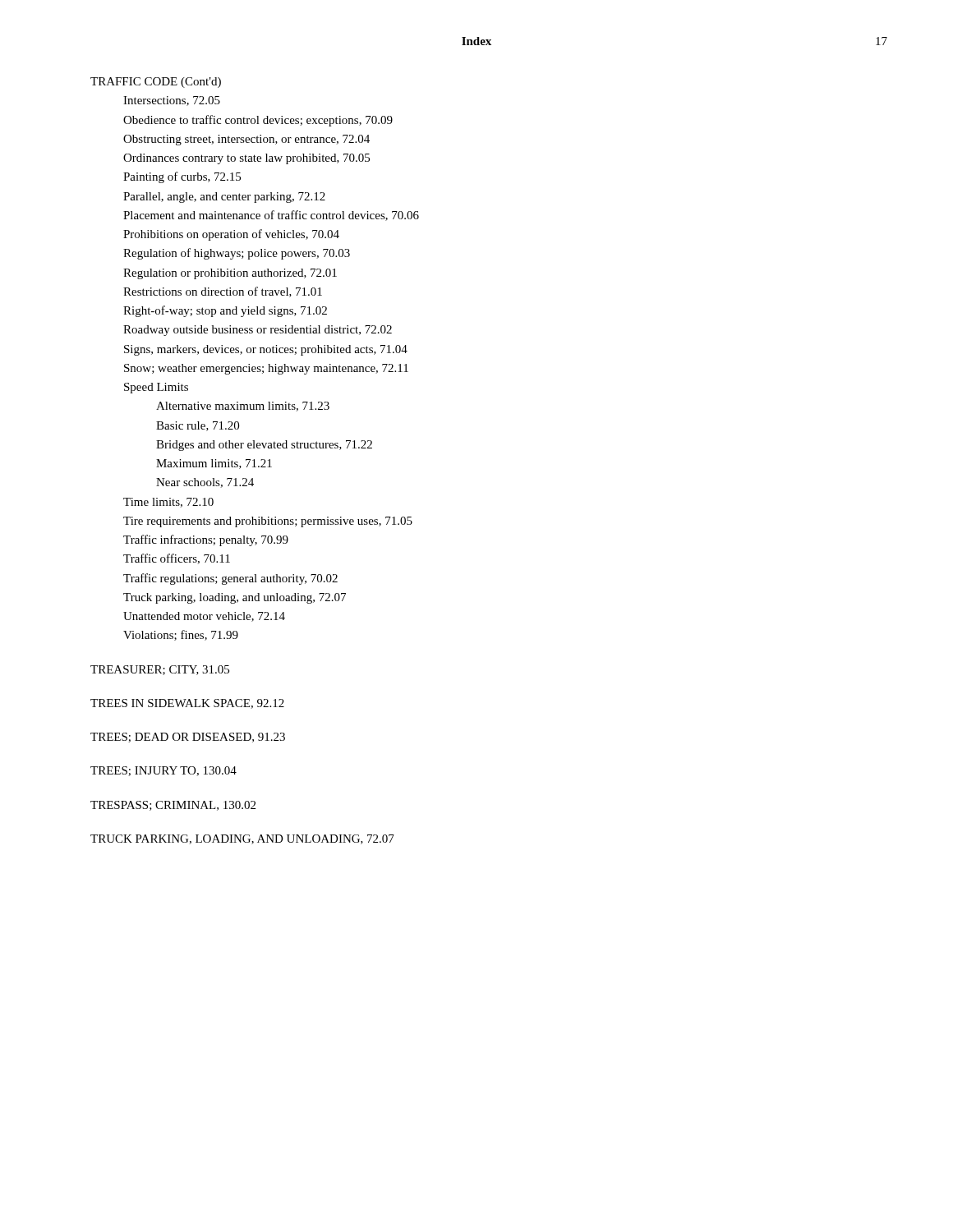Point to "TREES; DEAD OR DISEASED, 91.23"
This screenshot has height=1232, width=953.
pos(188,737)
